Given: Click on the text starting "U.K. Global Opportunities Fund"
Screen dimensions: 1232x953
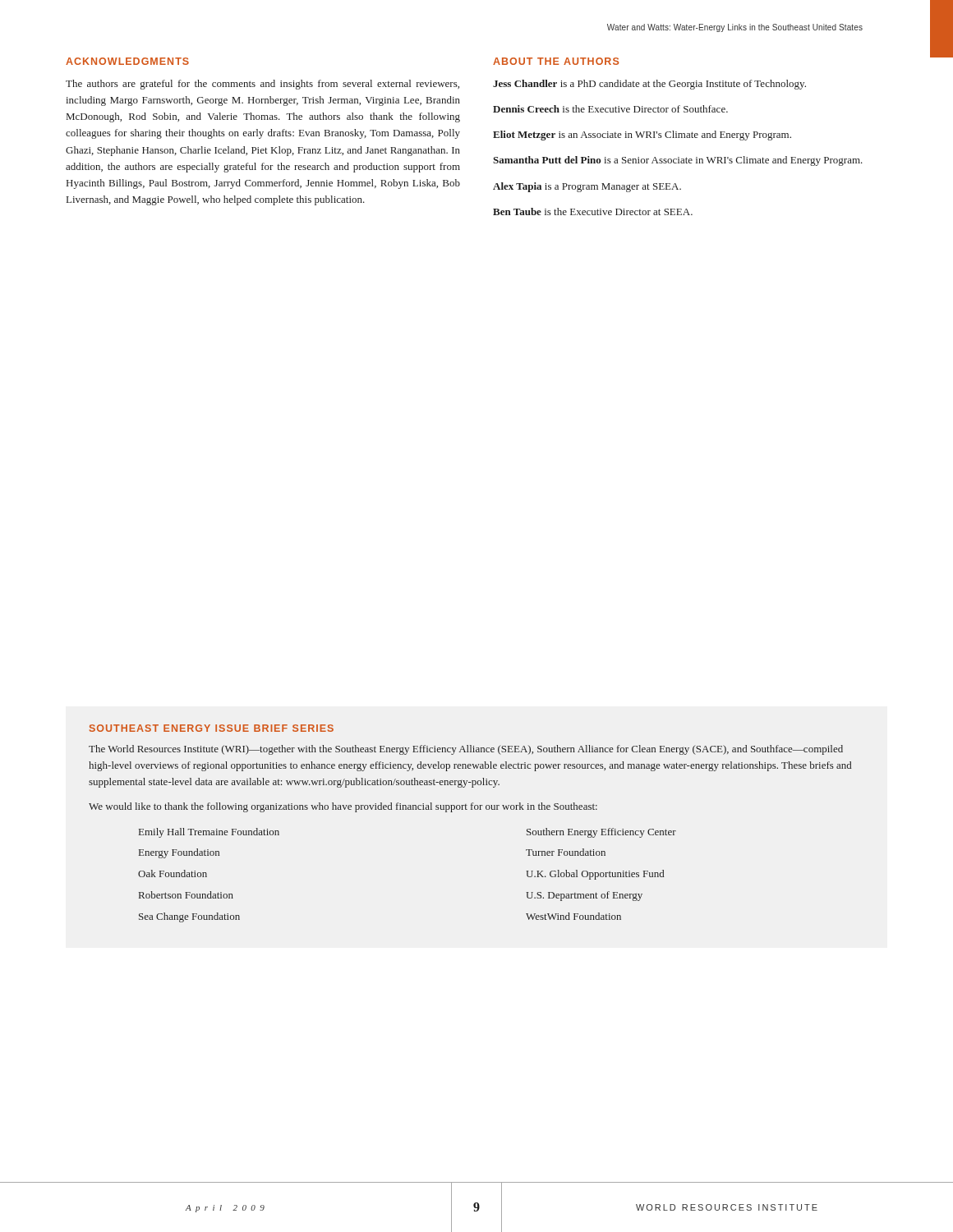Looking at the screenshot, I should coord(595,875).
